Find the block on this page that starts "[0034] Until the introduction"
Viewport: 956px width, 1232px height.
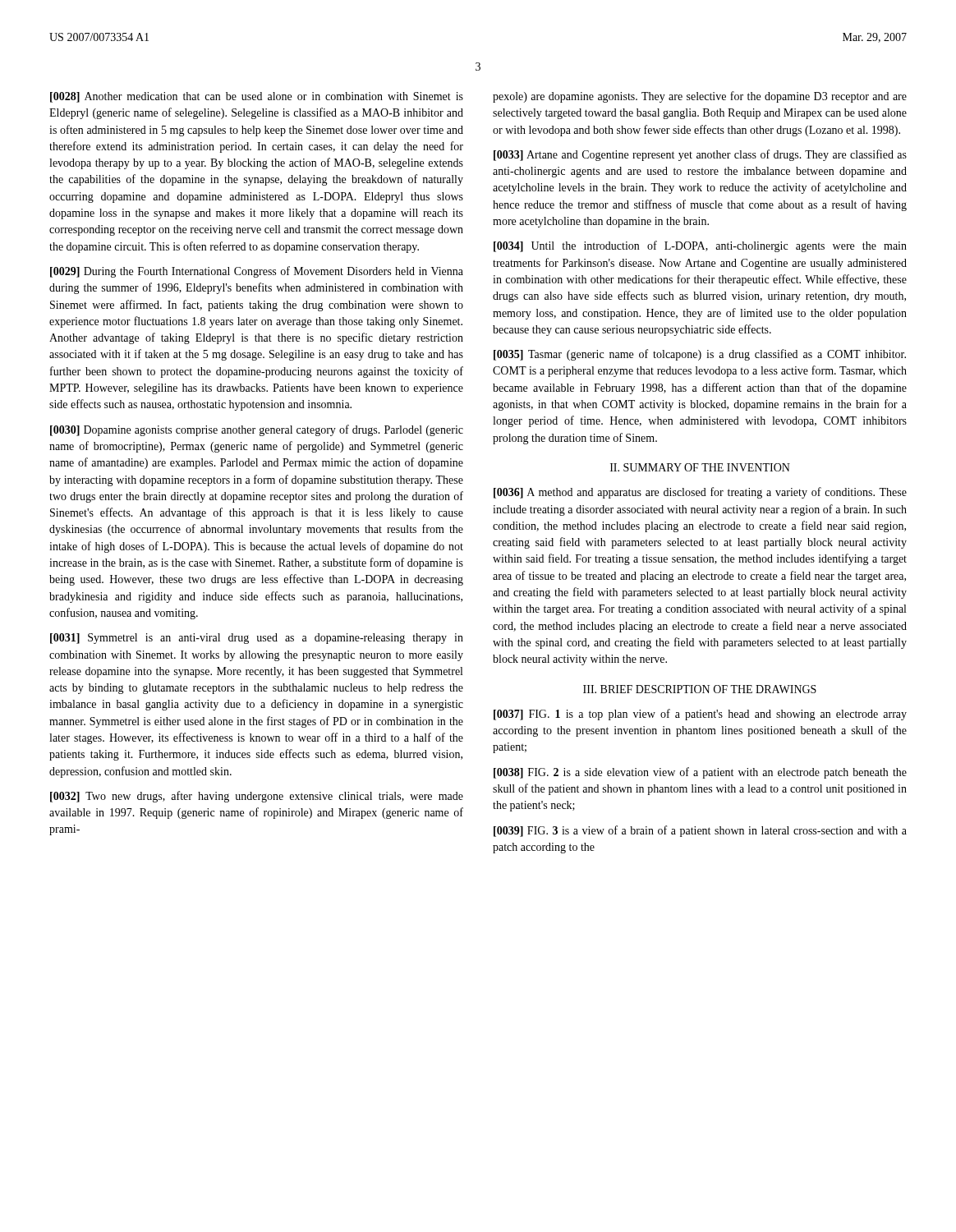click(700, 288)
